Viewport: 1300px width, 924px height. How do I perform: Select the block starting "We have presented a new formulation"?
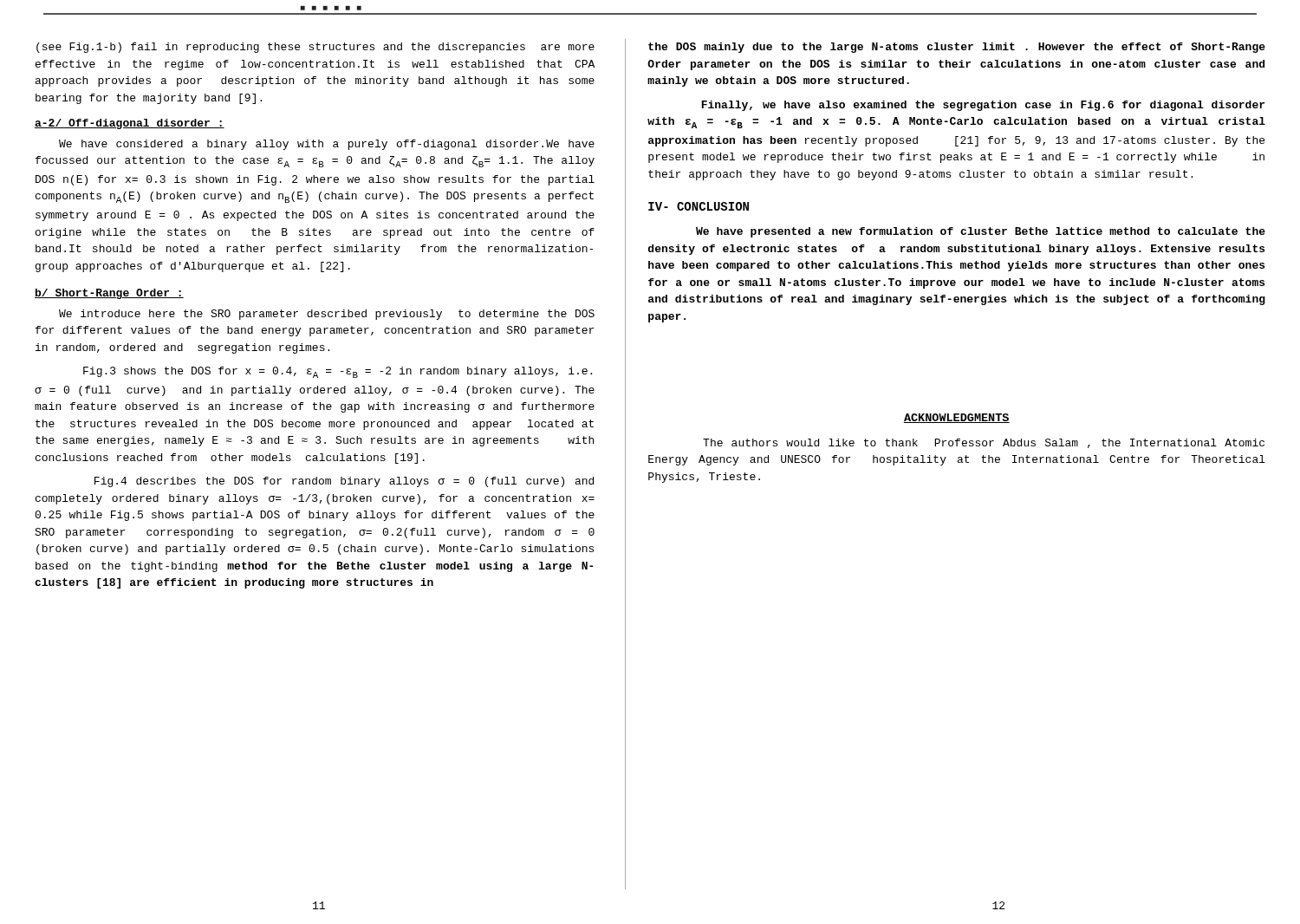[956, 275]
